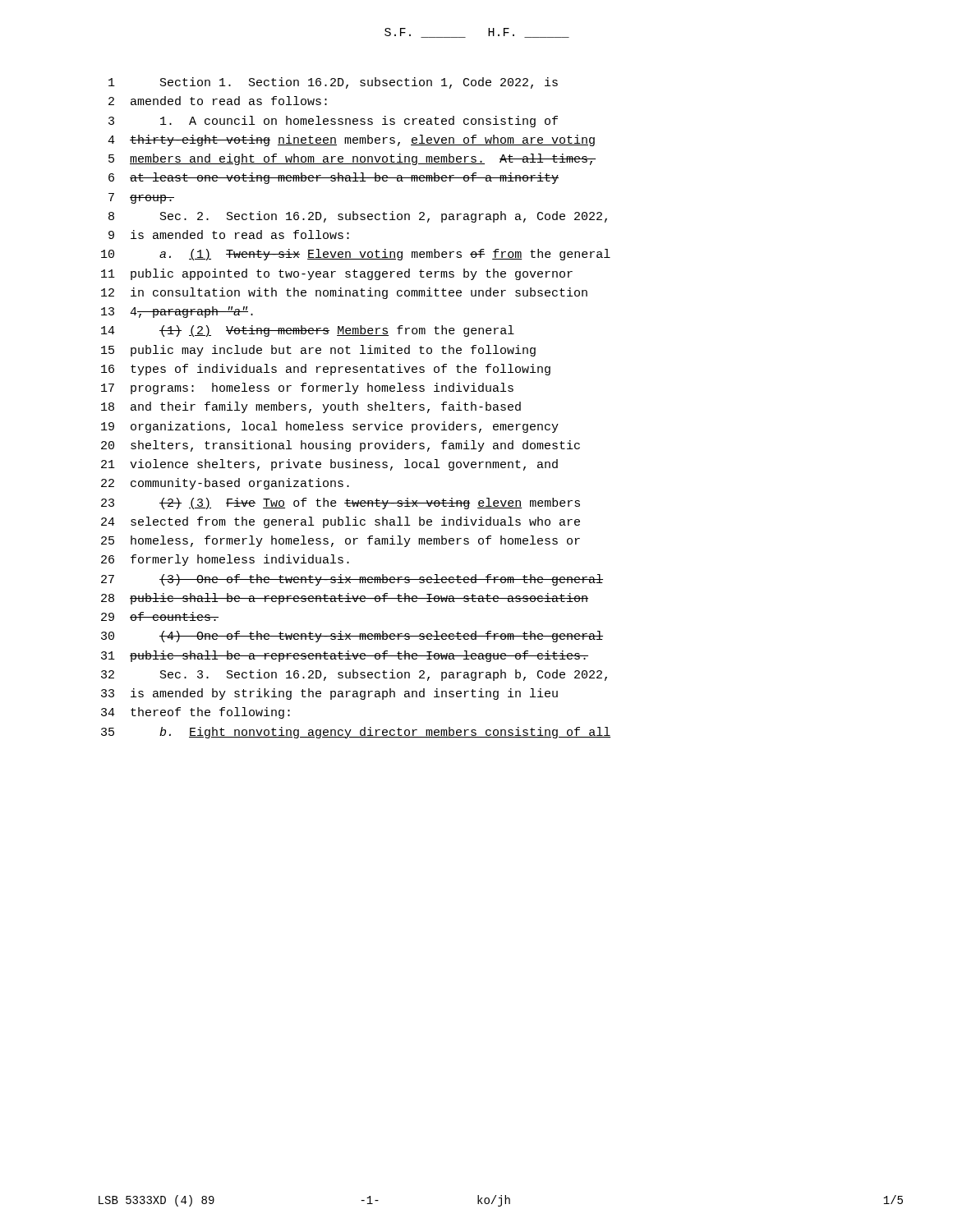Point to the text starting "6 at least one"
Viewport: 953px width, 1232px height.
pos(476,179)
